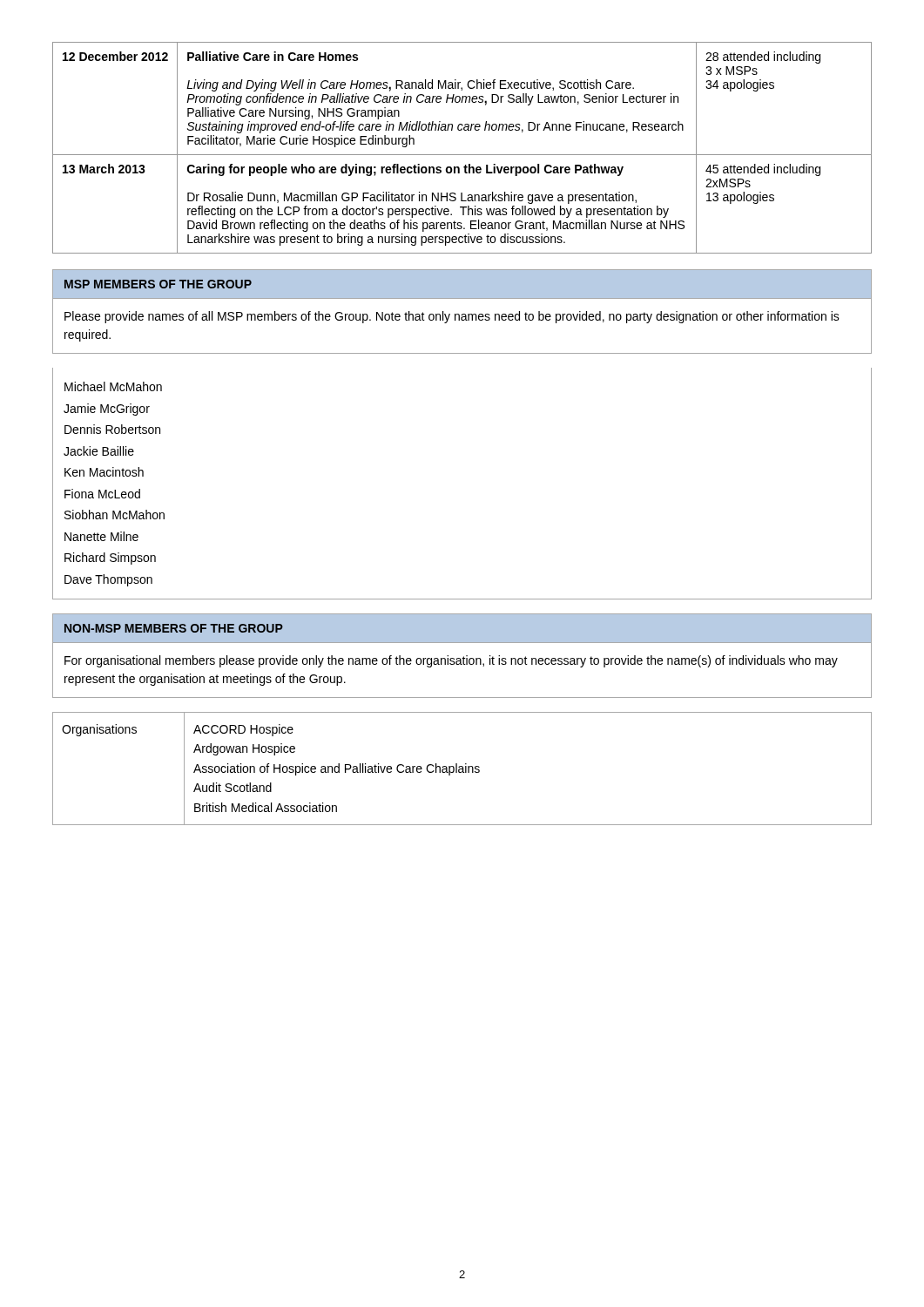Viewport: 924px width, 1307px height.
Task: Select the text starting "NON-MSP MEMBERS OF THE"
Action: (173, 628)
